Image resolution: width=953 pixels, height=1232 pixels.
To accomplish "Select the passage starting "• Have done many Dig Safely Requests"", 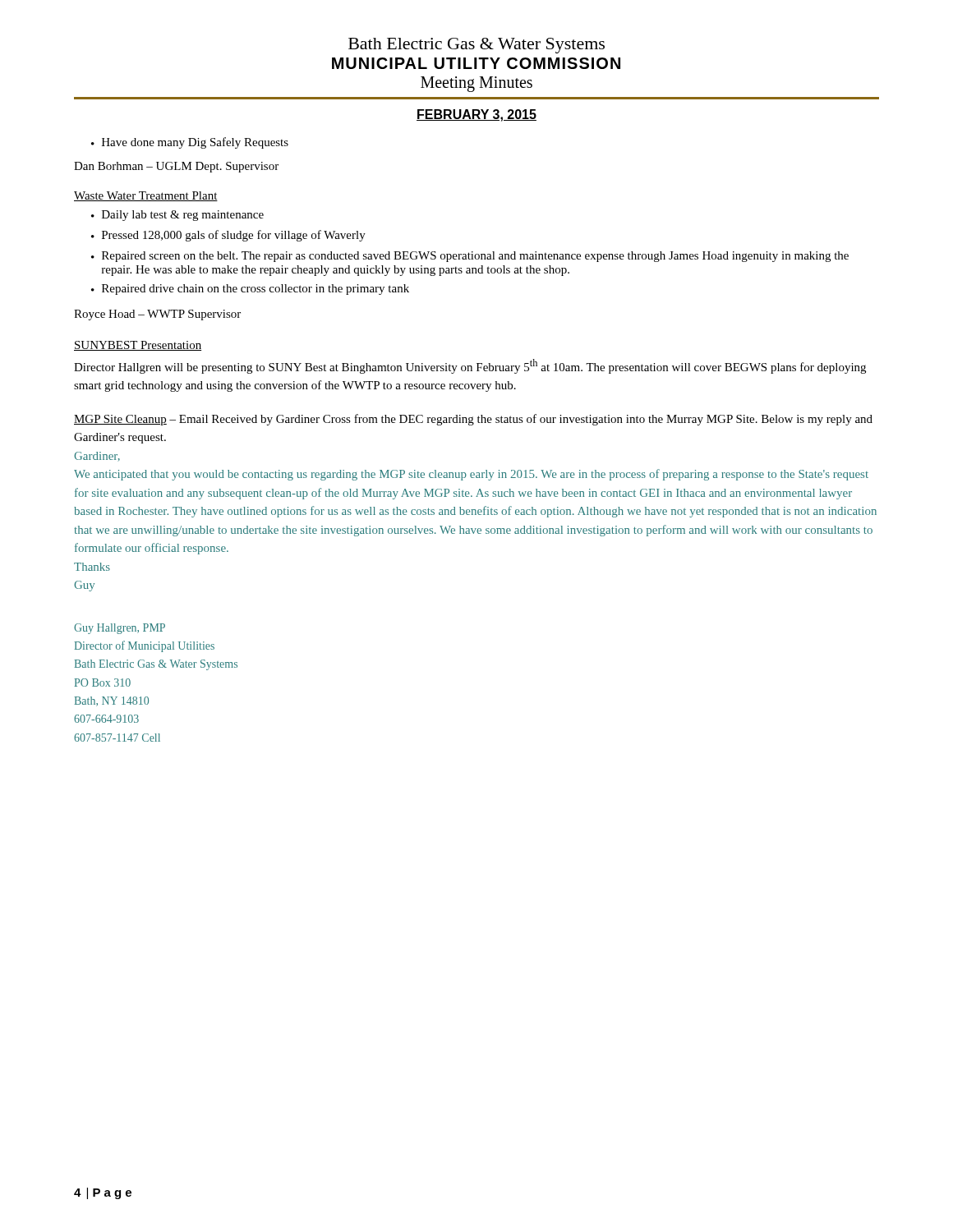I will (189, 143).
